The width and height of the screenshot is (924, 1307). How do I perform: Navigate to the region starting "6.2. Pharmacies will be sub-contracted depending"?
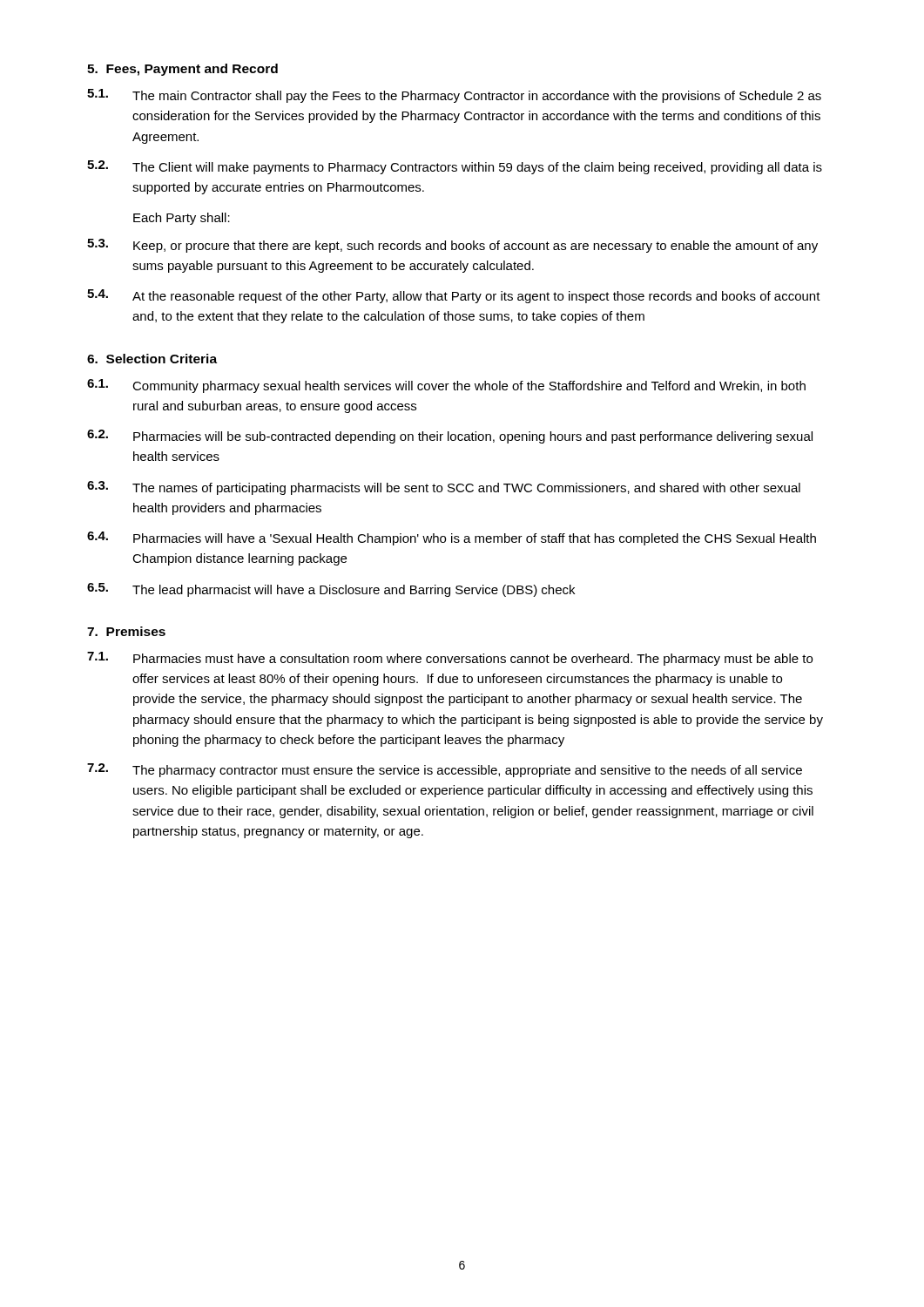click(x=458, y=446)
